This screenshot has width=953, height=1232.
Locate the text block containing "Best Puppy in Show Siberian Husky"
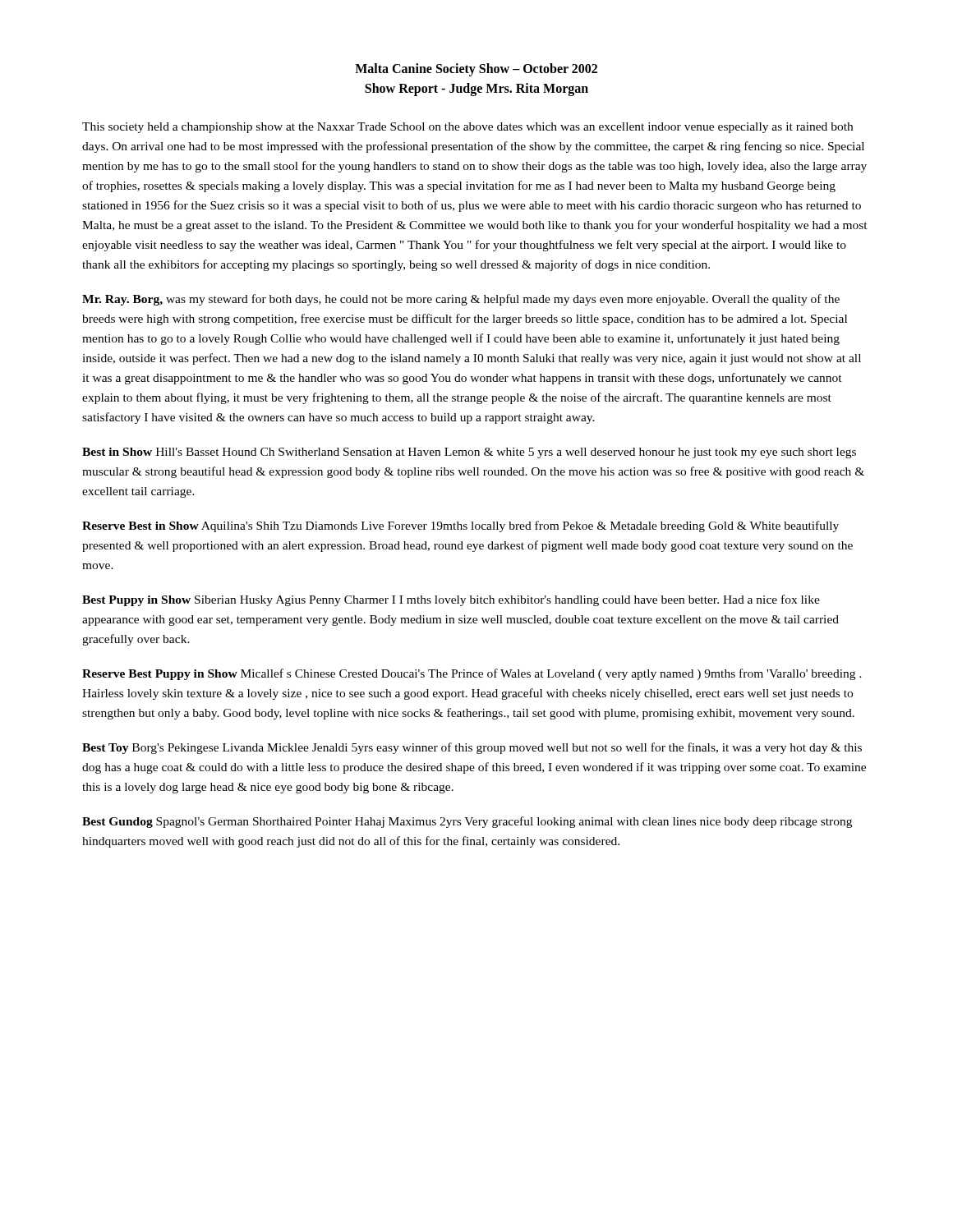(x=476, y=620)
